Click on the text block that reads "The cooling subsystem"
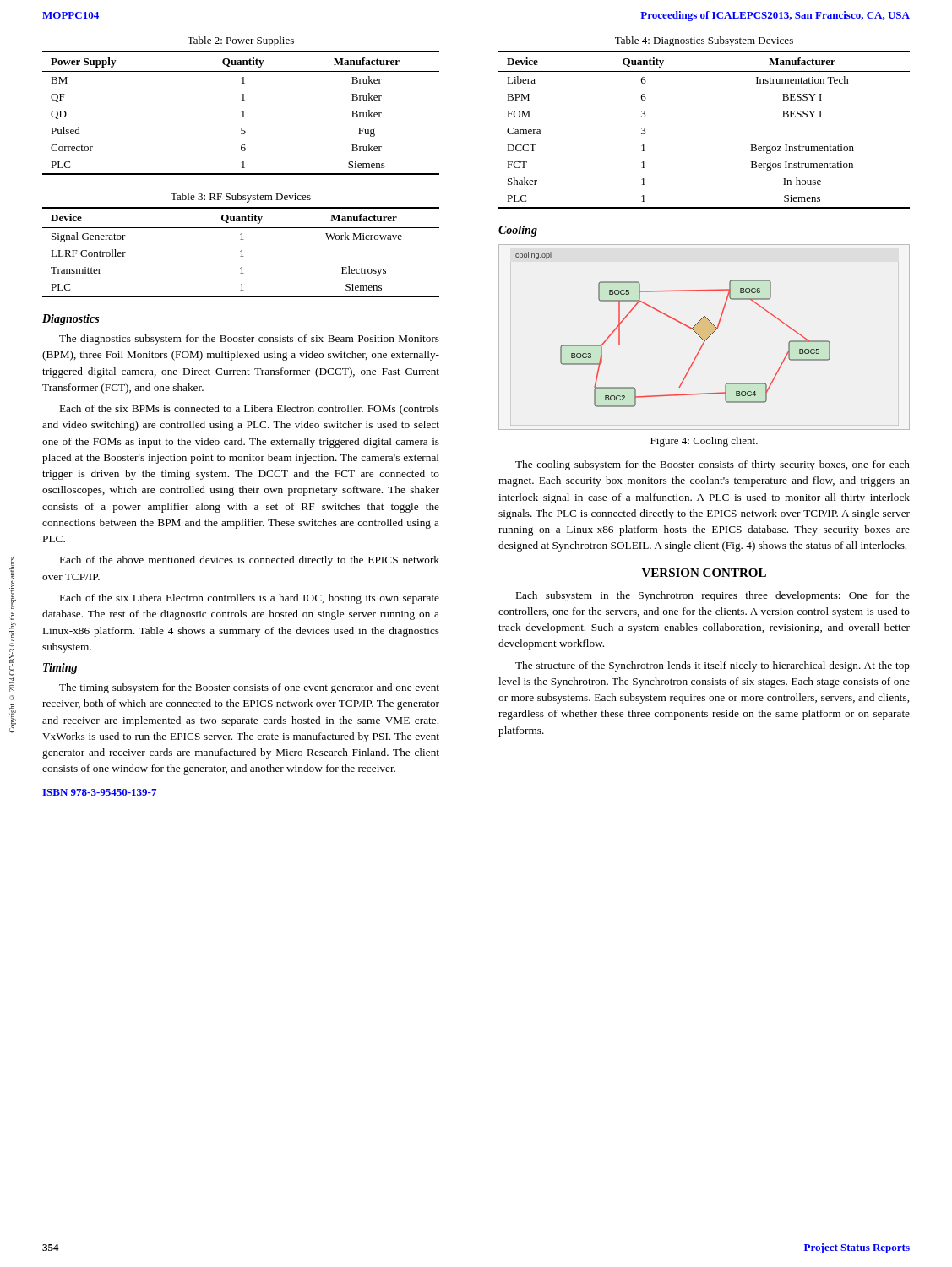Viewport: 952px width, 1267px height. click(704, 505)
